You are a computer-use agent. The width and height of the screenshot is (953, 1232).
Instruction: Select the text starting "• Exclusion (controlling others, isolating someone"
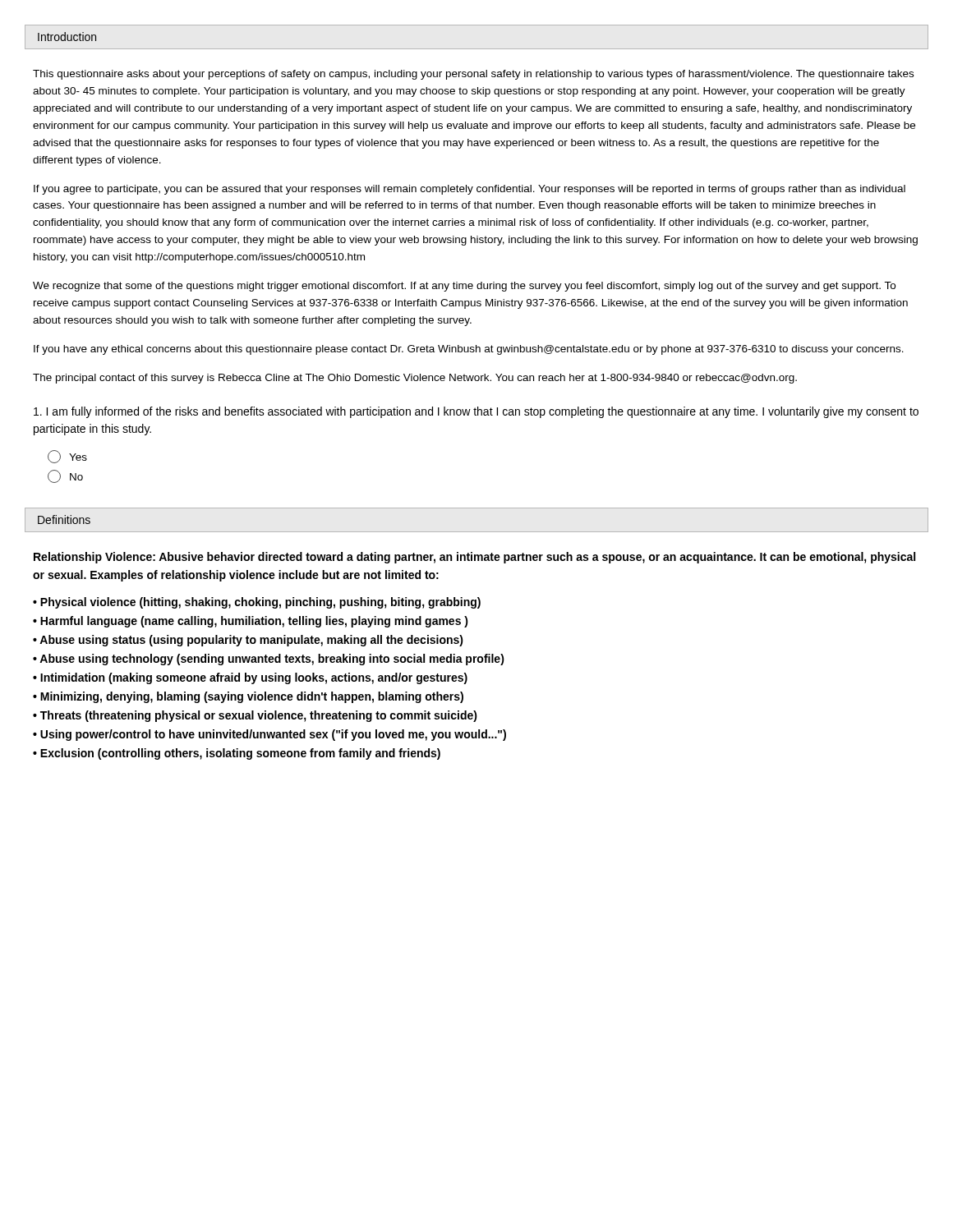click(x=237, y=753)
